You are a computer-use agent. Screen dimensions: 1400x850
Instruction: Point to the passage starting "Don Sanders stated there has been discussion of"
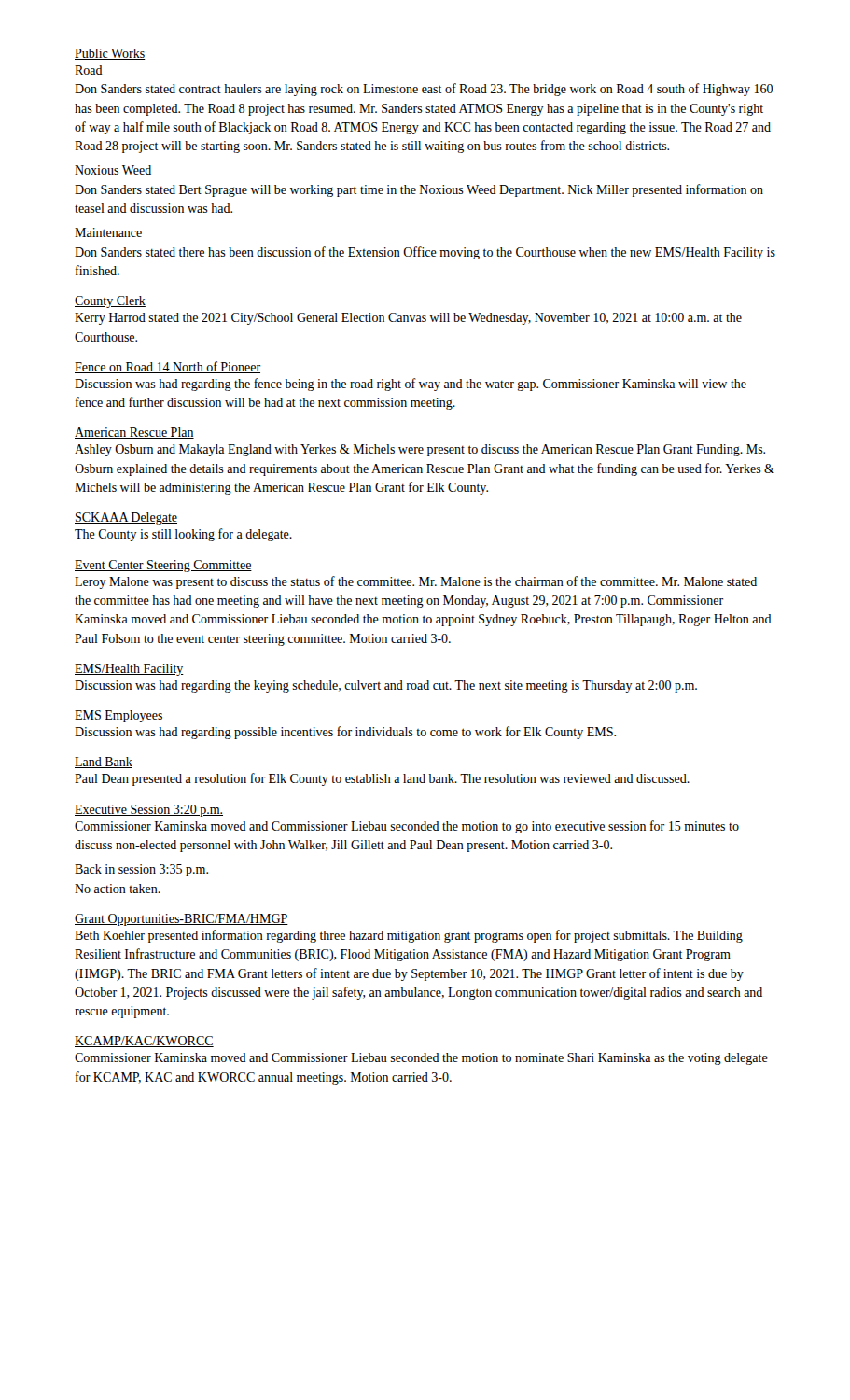click(x=425, y=262)
